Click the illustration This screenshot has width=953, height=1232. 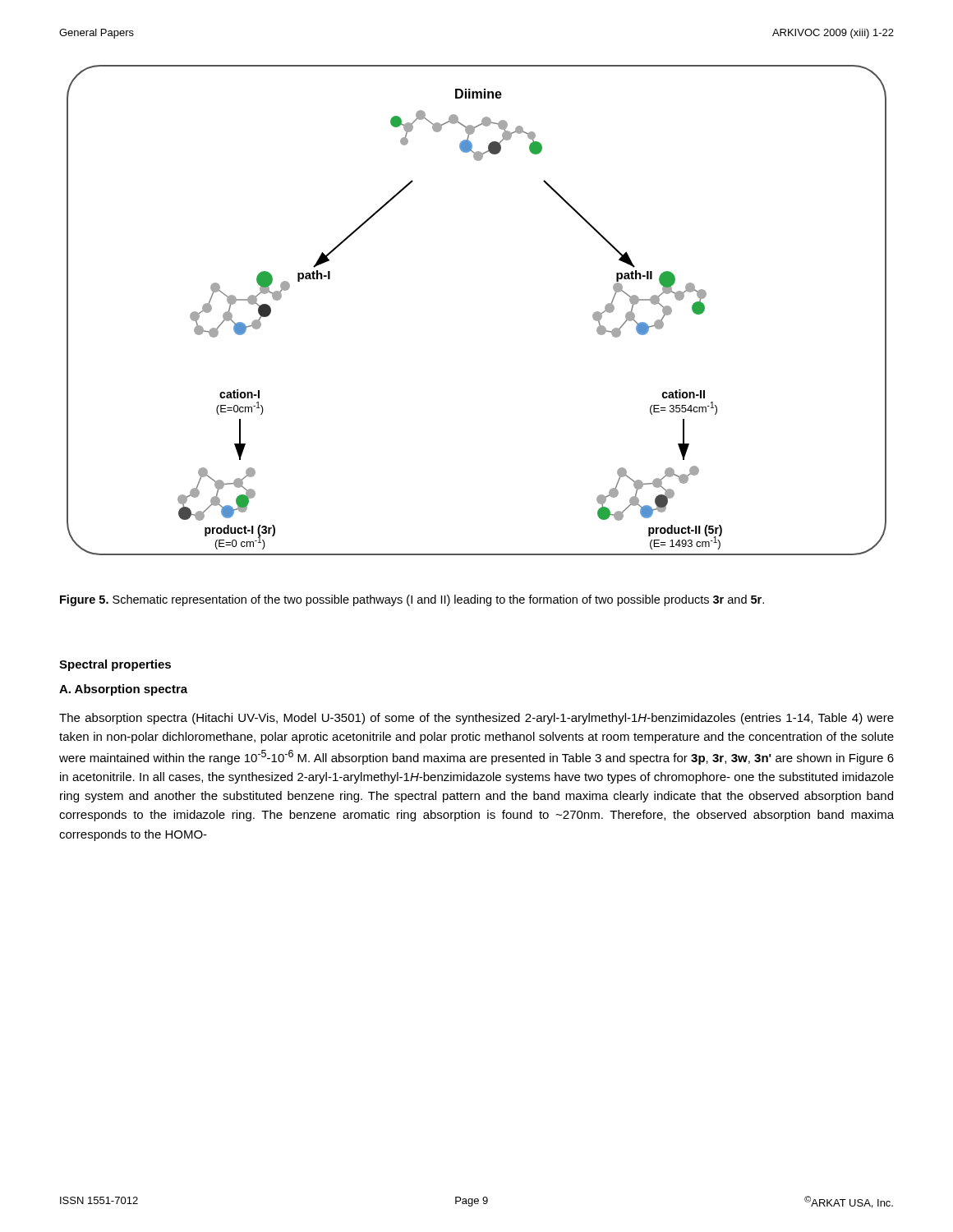click(x=476, y=312)
